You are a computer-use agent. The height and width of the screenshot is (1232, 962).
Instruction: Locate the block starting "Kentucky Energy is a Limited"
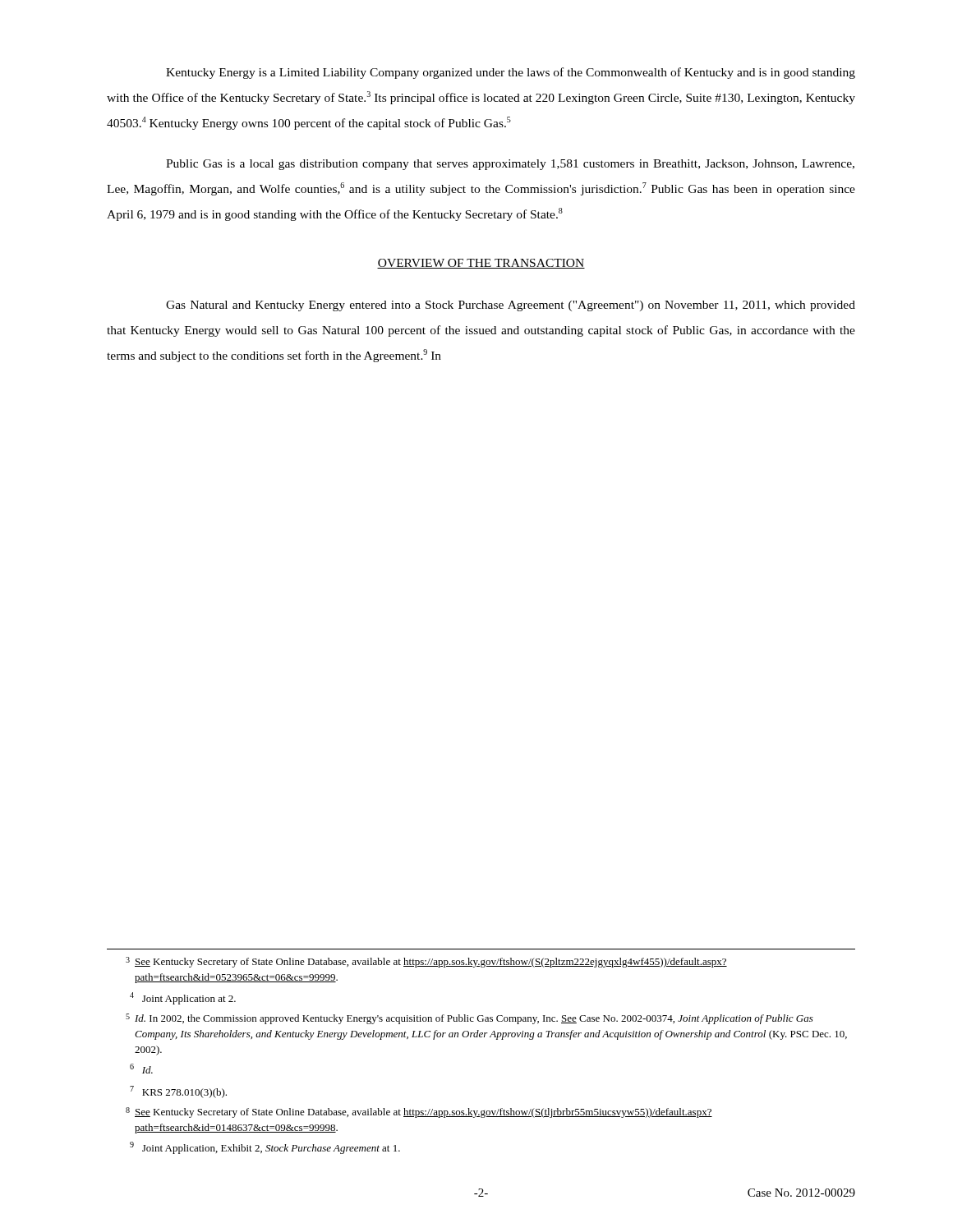coord(481,97)
